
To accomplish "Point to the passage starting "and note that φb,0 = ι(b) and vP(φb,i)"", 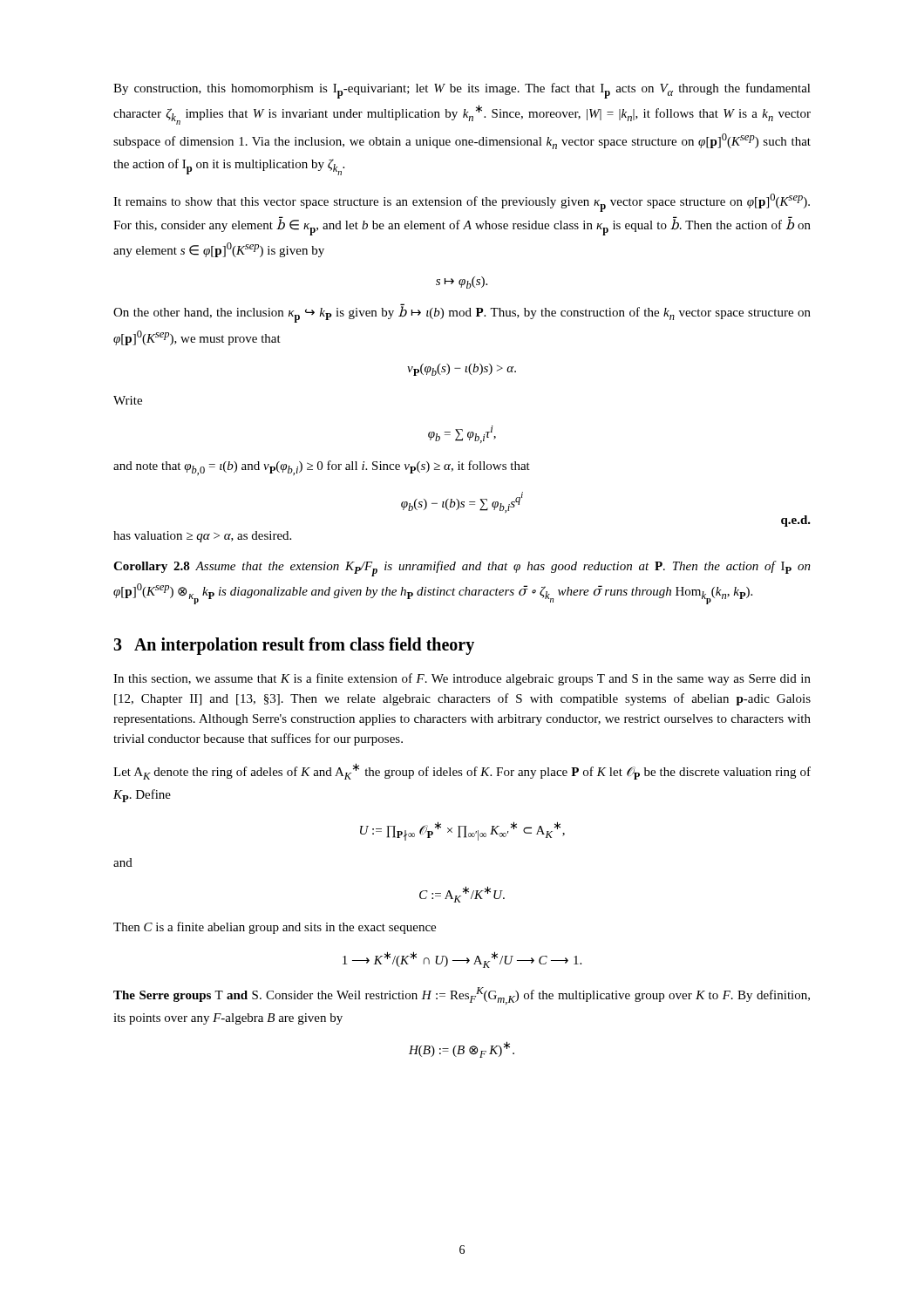I will coord(322,467).
